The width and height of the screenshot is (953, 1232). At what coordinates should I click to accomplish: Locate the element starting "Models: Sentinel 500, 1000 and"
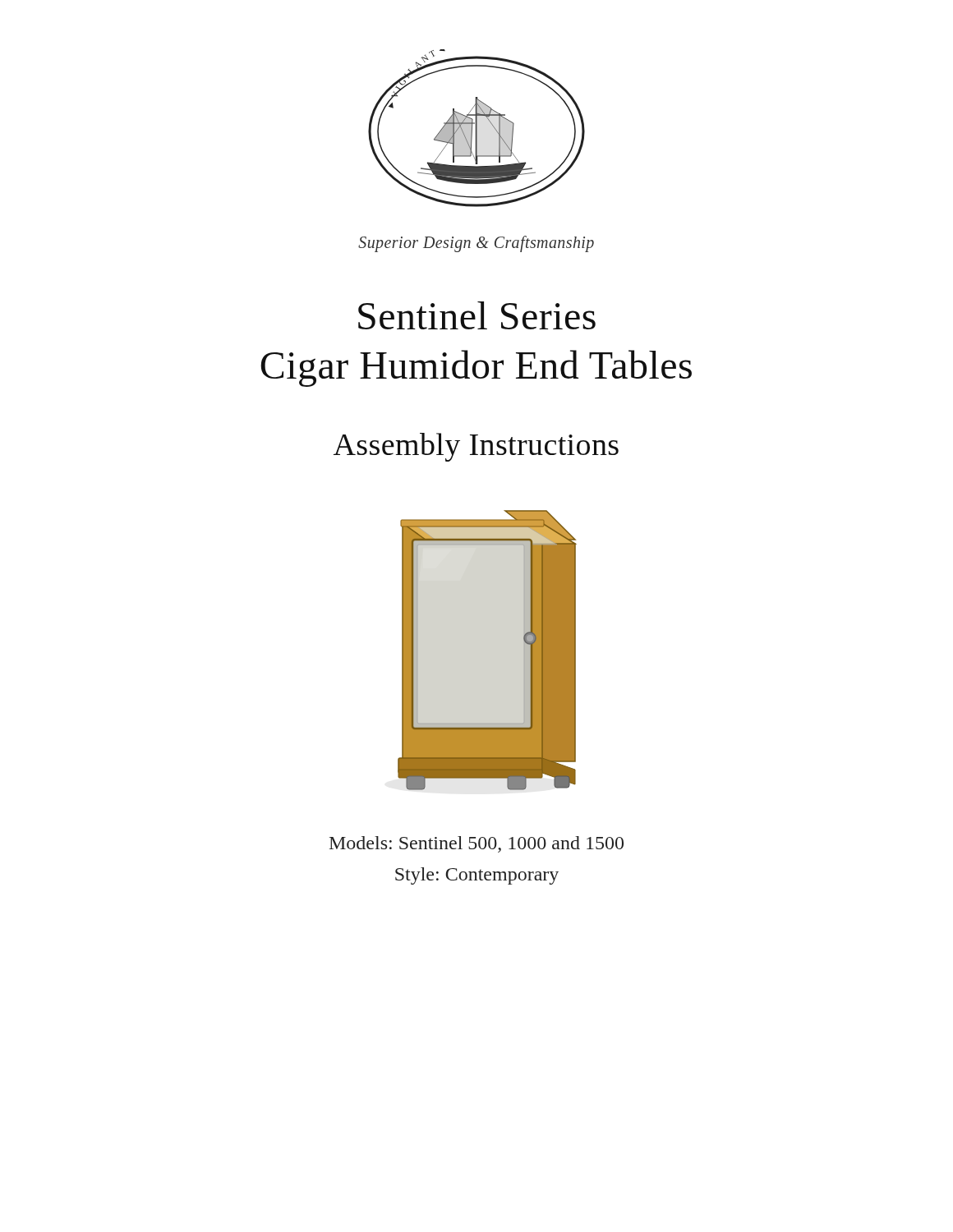click(x=476, y=858)
